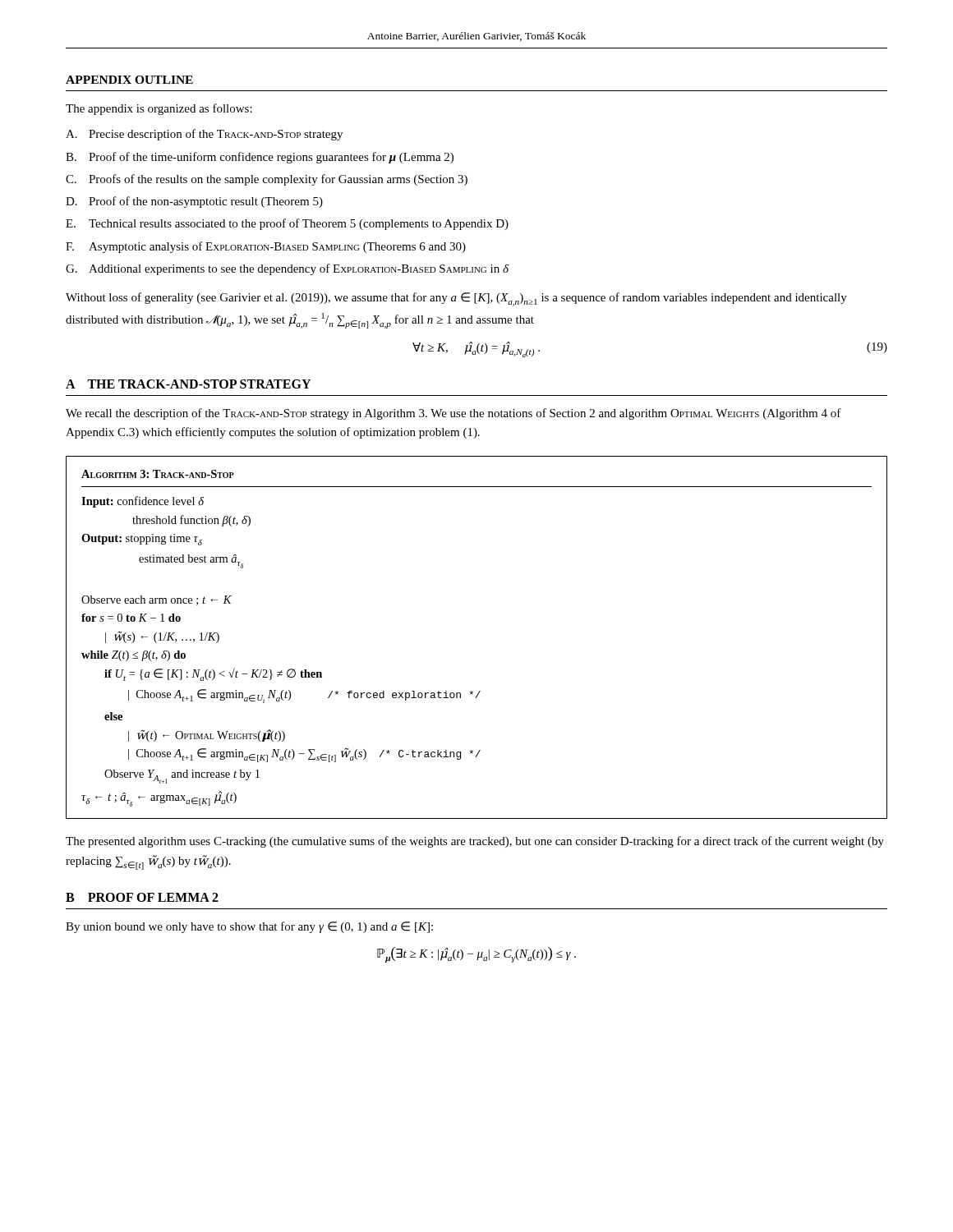The image size is (953, 1232).
Task: Find the text block containing "By union bound we"
Action: (250, 926)
